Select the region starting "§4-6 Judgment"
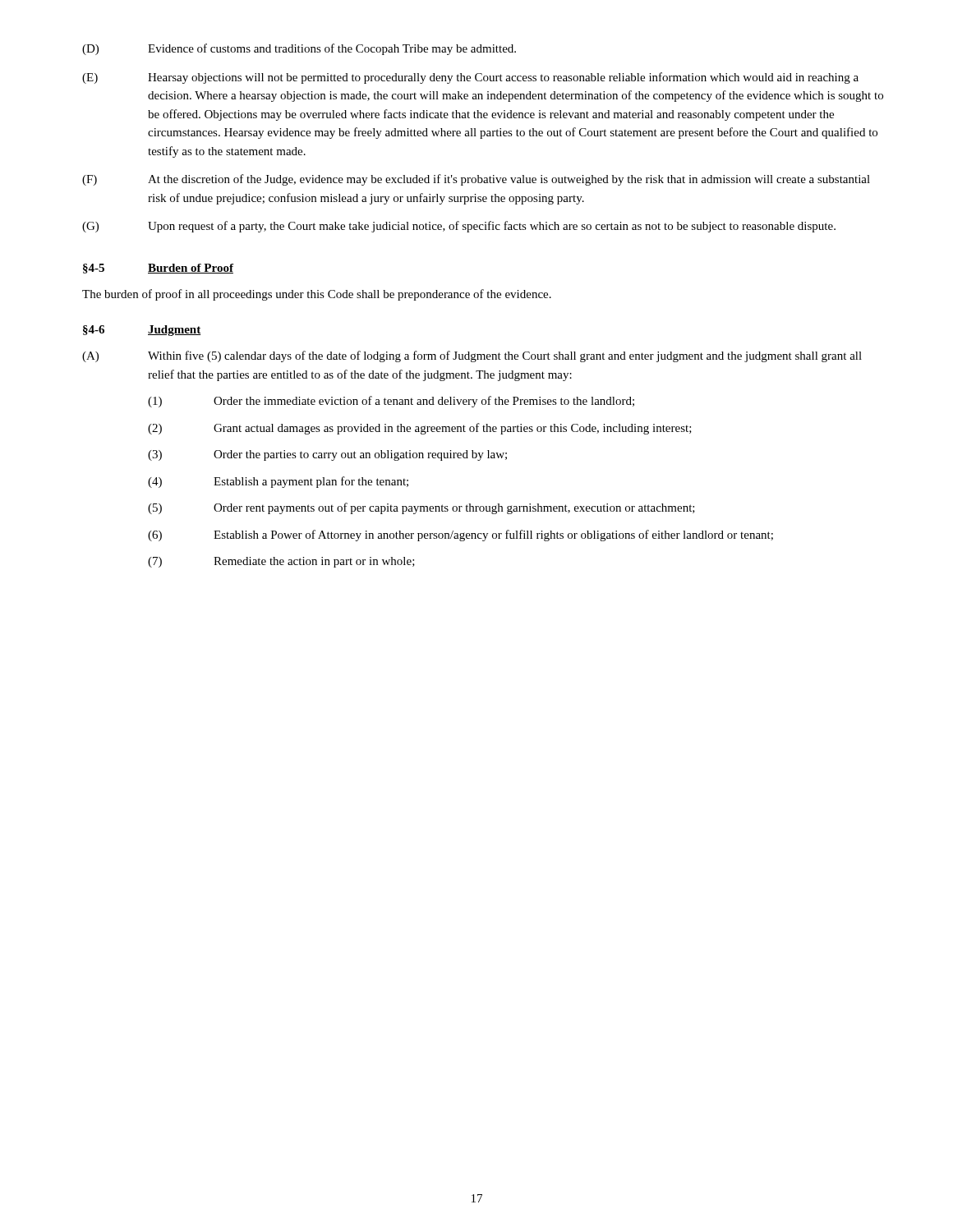 (x=141, y=329)
